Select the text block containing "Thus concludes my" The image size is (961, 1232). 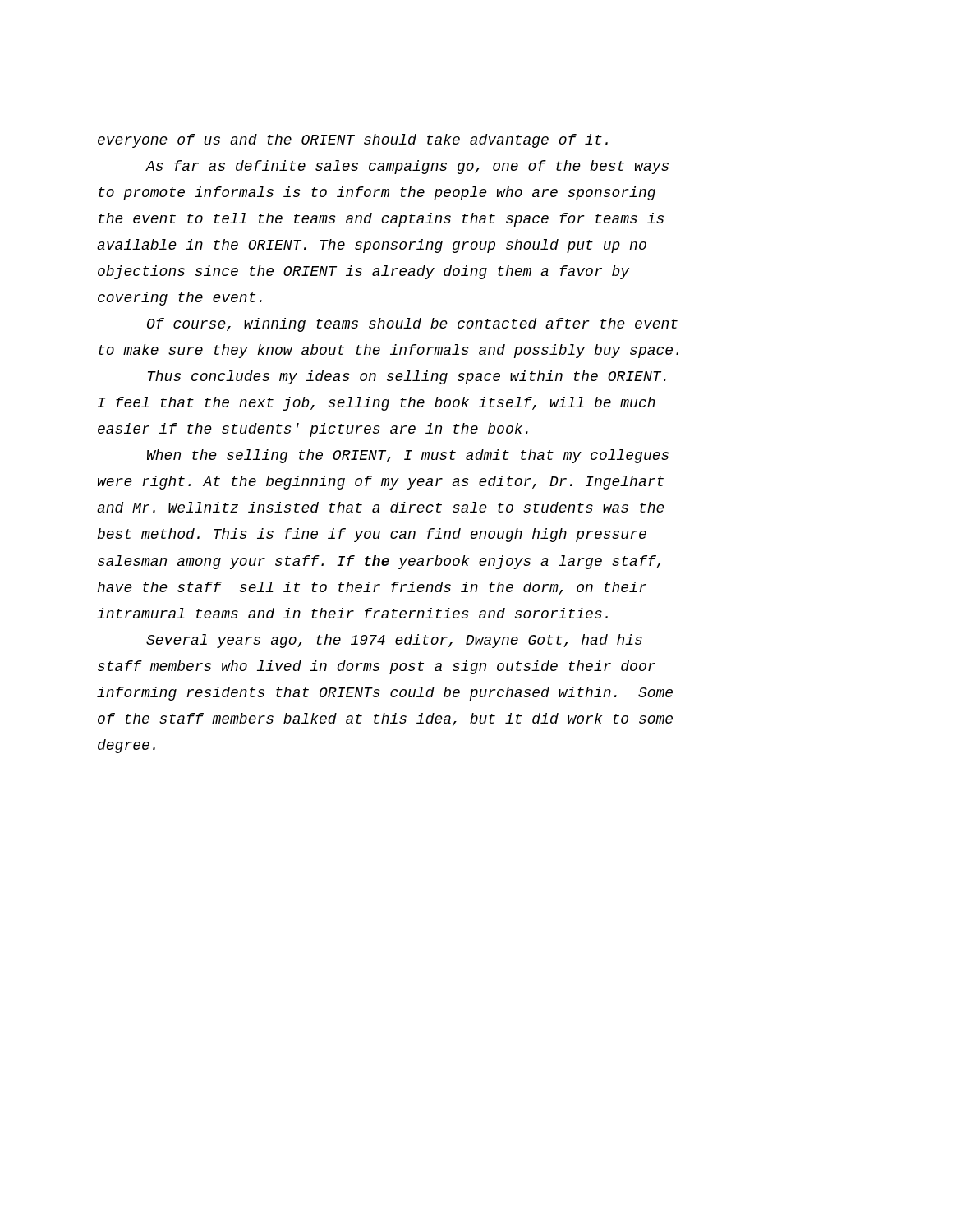pyautogui.click(x=480, y=404)
